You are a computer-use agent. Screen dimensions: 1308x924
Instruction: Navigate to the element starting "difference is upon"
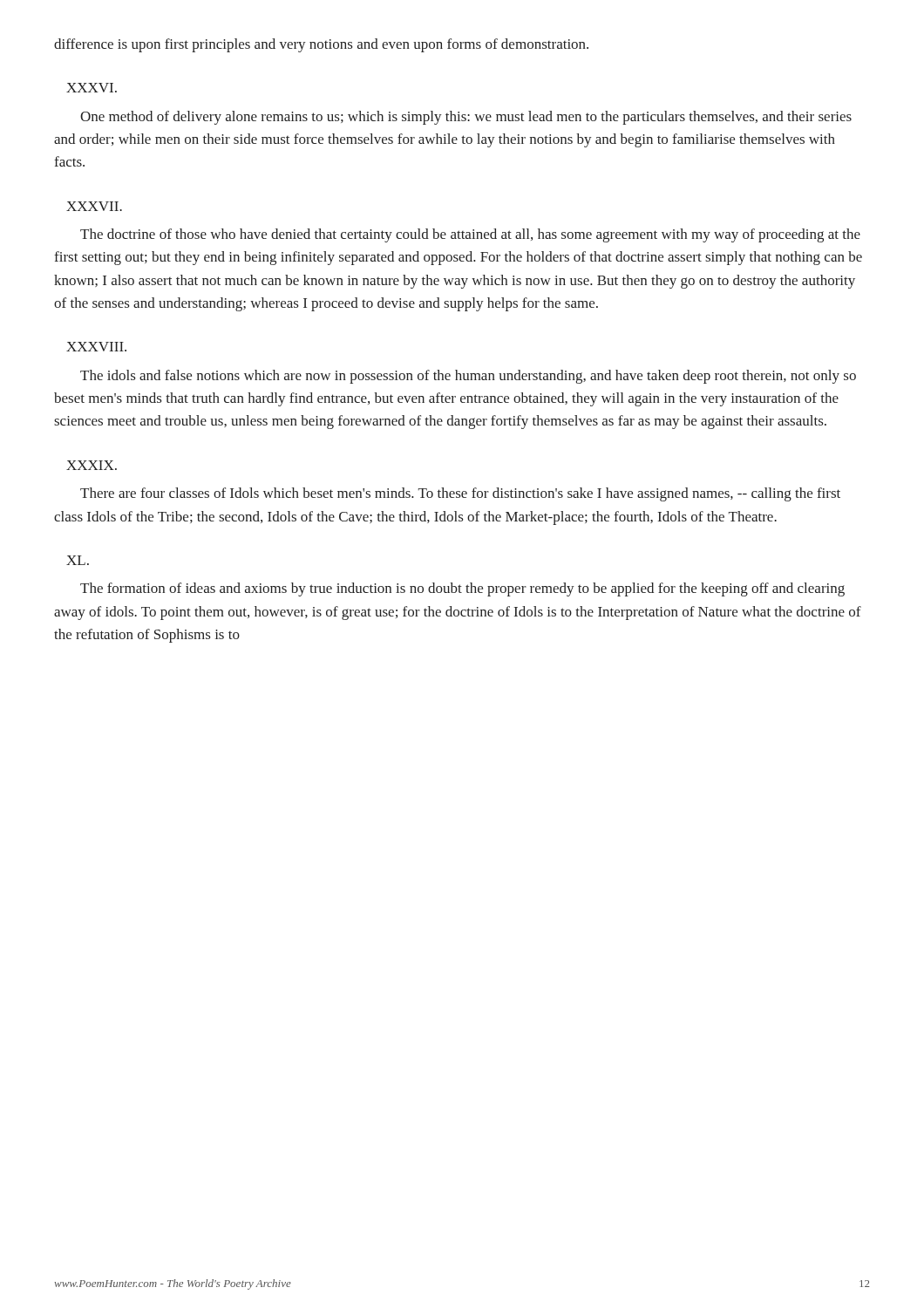[x=322, y=44]
